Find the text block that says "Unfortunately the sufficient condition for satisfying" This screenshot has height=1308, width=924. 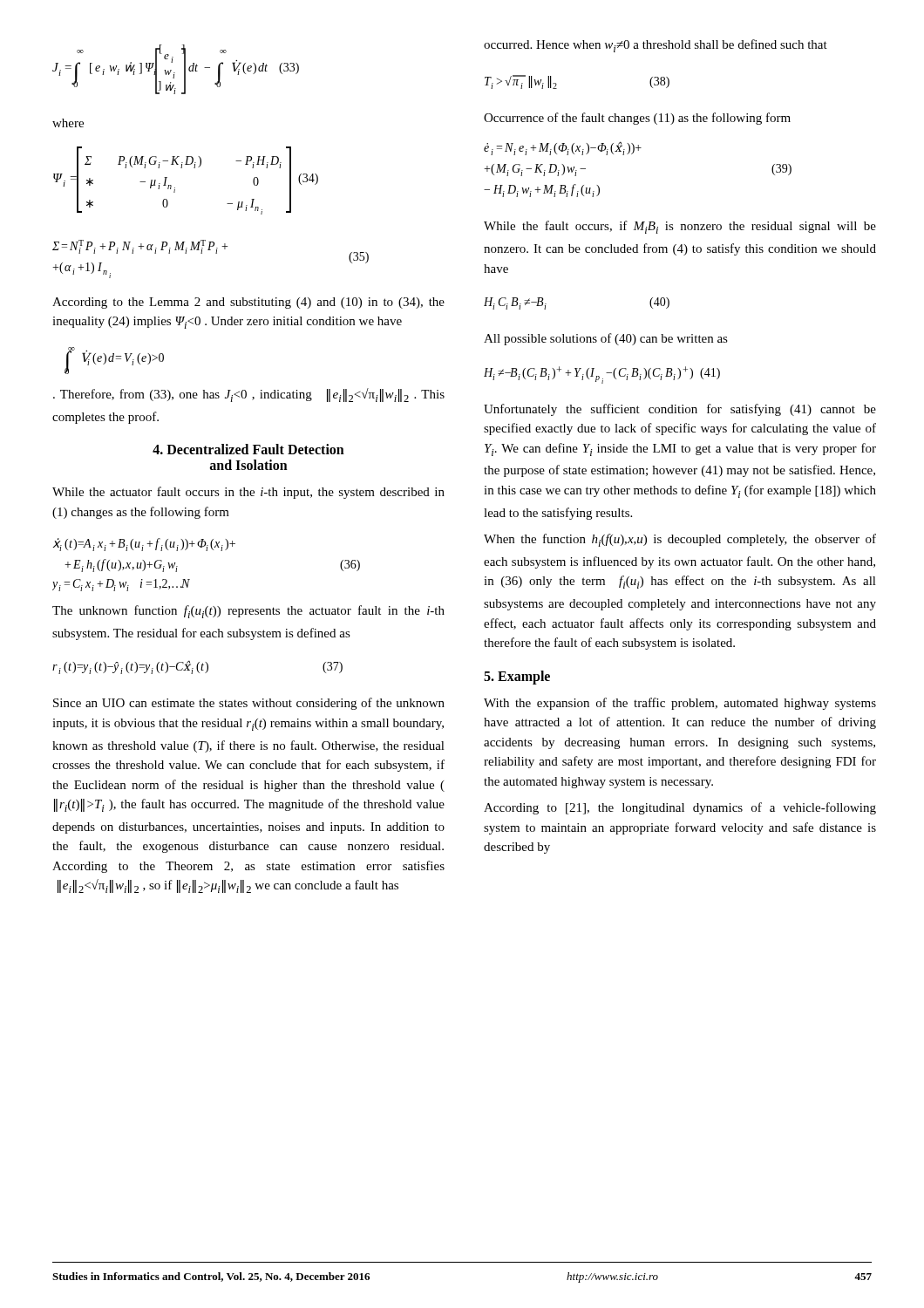pyautogui.click(x=680, y=461)
